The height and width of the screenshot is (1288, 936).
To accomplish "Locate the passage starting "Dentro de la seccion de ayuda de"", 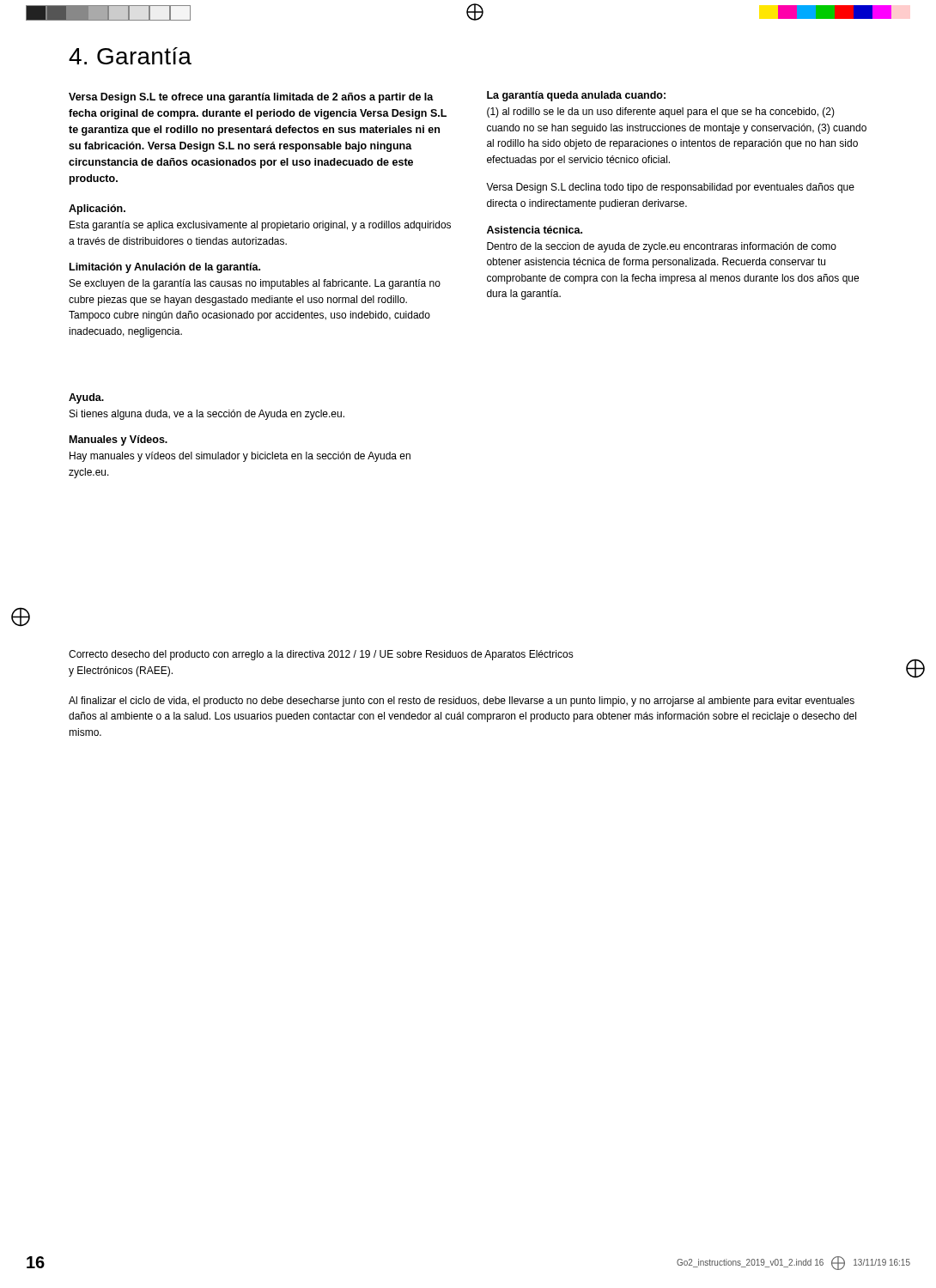I will (x=673, y=270).
